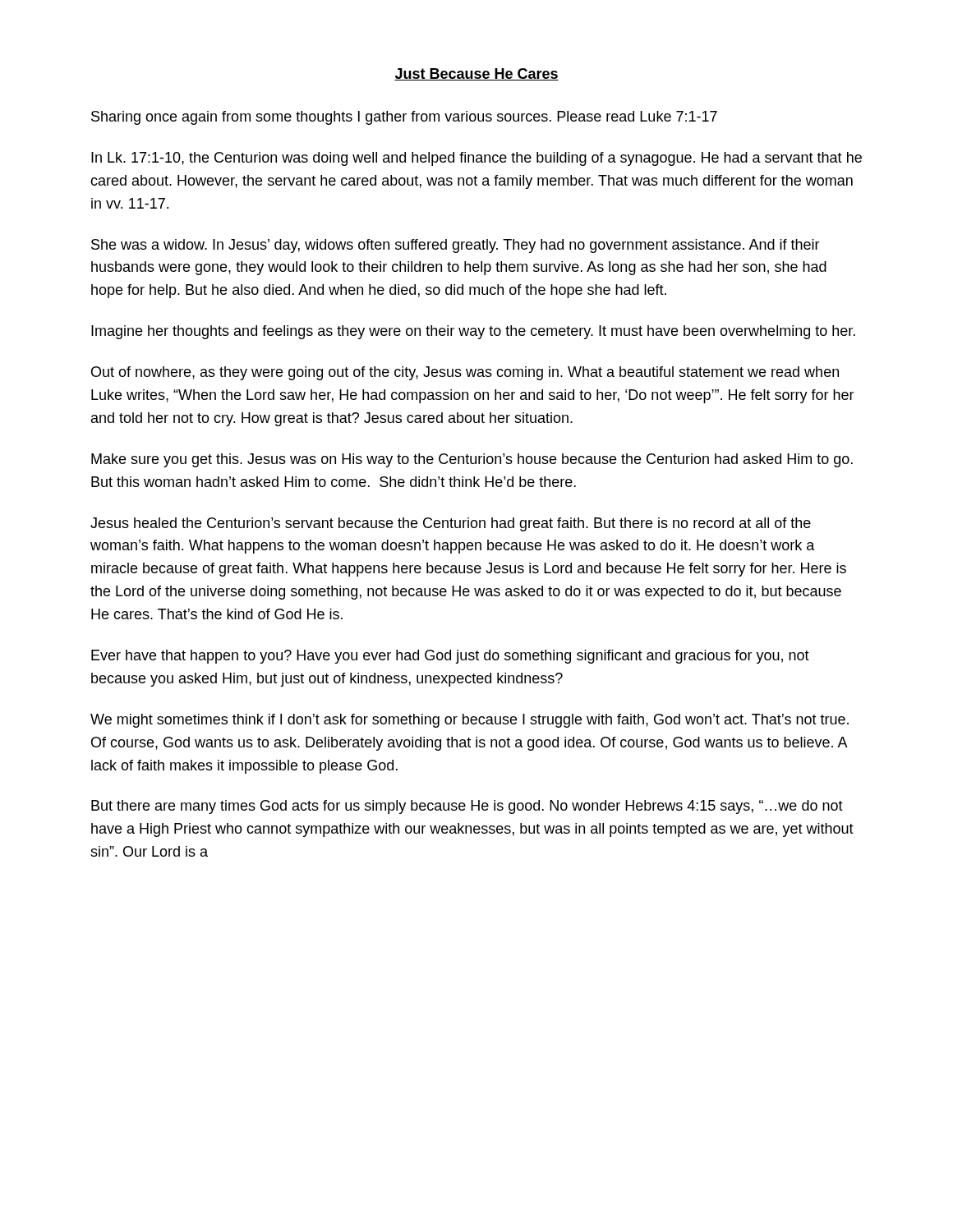Click on the element starting "Make sure you get this."

click(x=472, y=470)
